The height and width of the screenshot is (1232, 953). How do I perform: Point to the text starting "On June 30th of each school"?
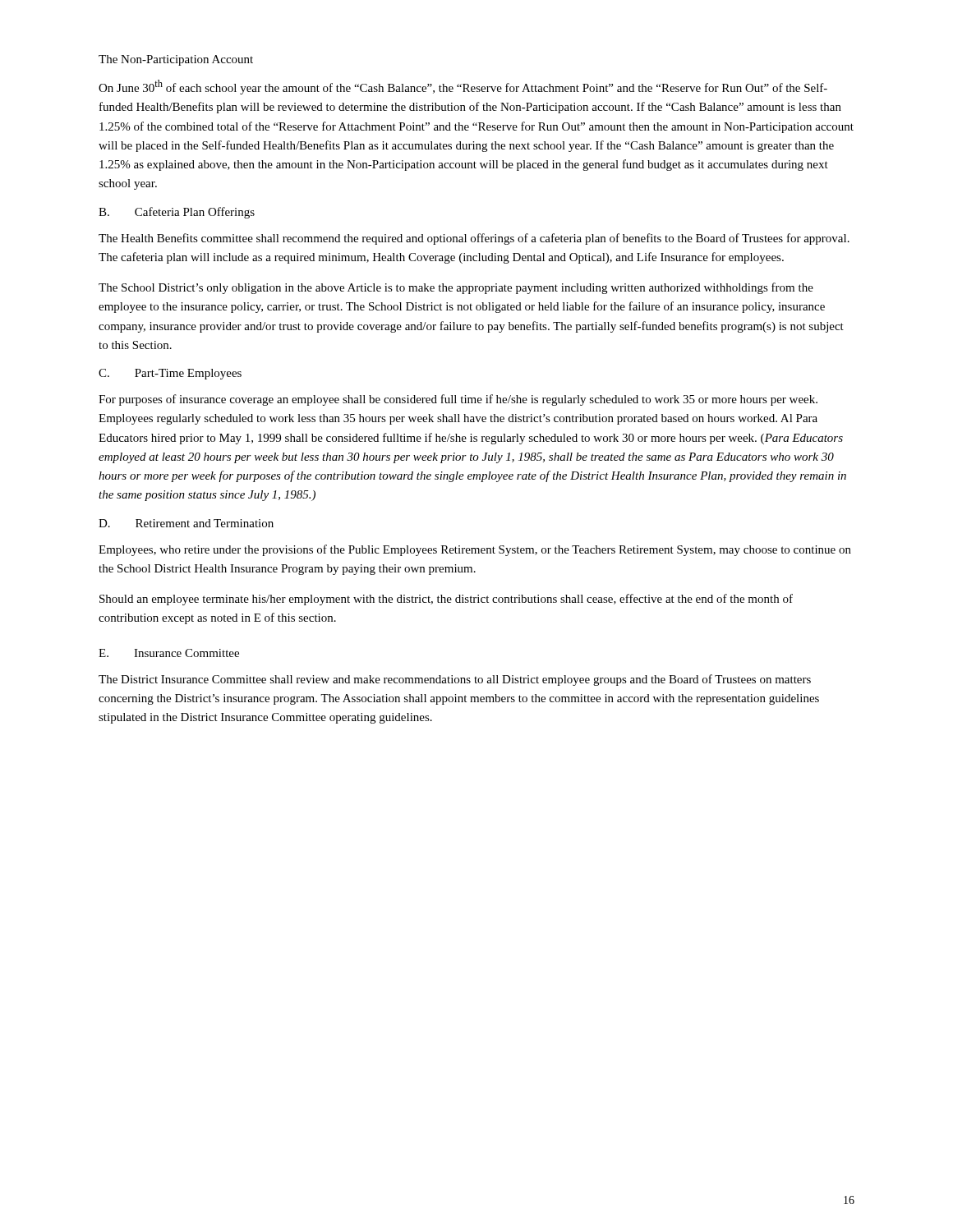(x=476, y=135)
